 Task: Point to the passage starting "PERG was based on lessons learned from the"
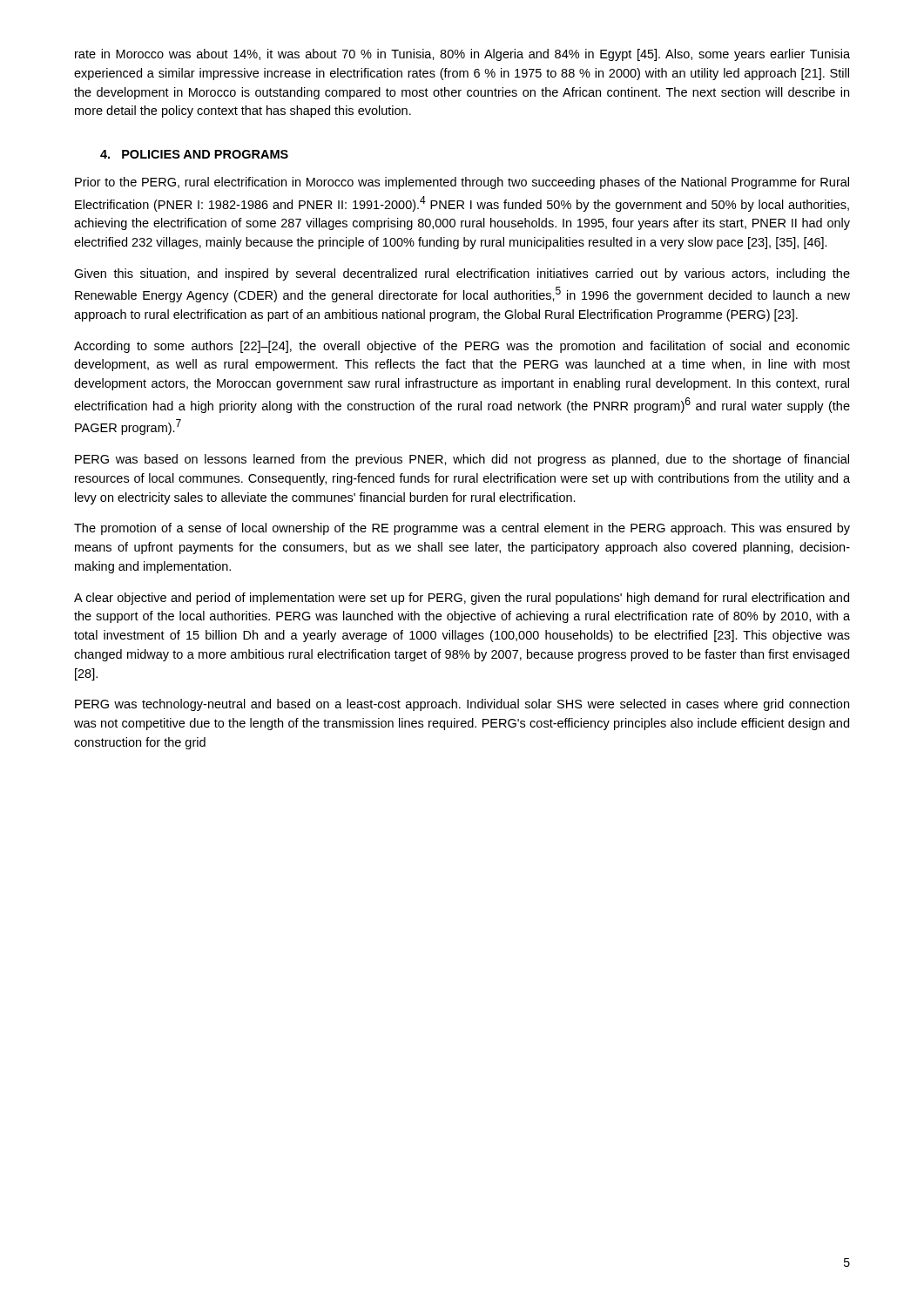[462, 479]
